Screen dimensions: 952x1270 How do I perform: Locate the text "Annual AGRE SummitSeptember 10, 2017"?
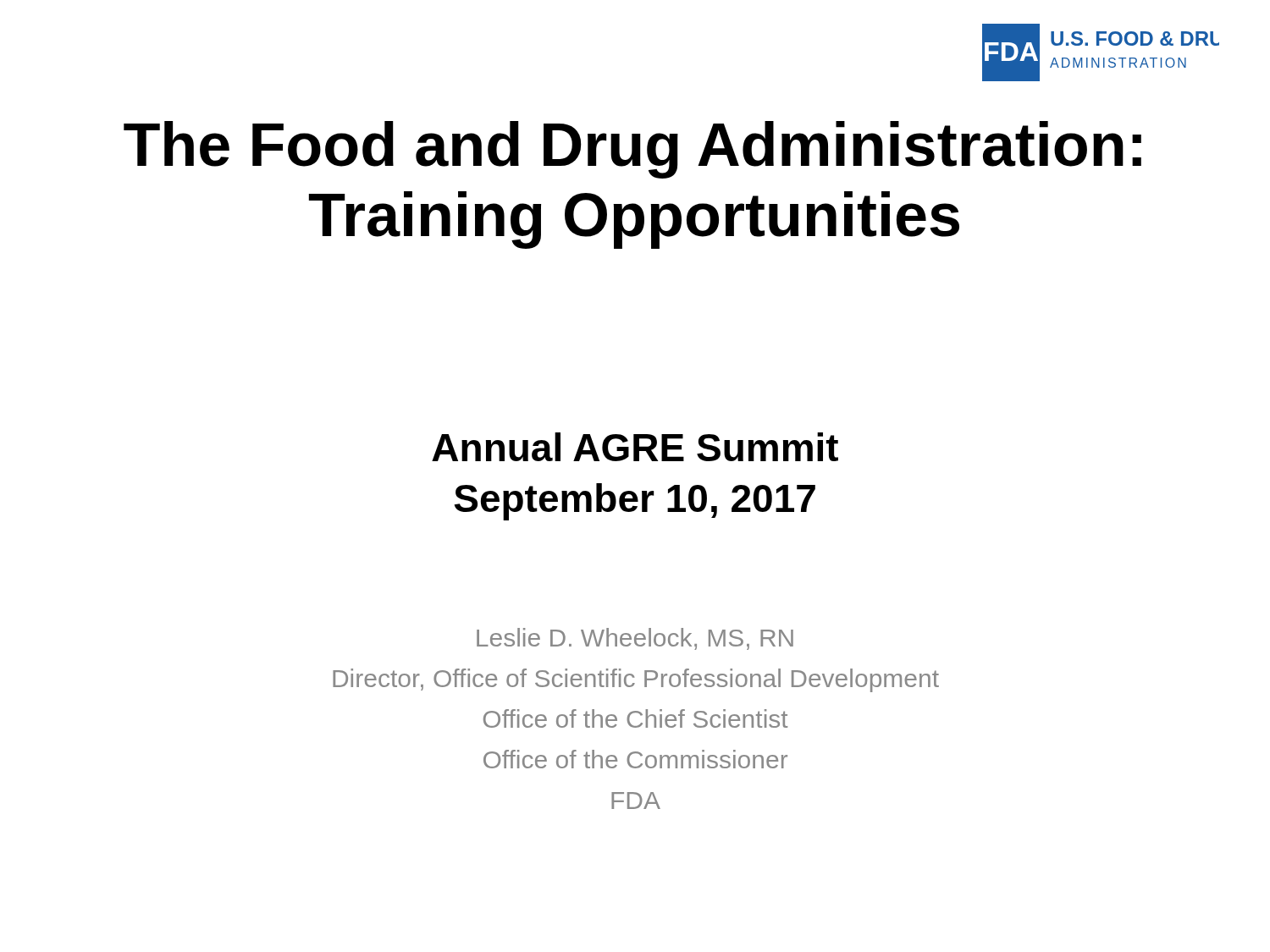(635, 474)
